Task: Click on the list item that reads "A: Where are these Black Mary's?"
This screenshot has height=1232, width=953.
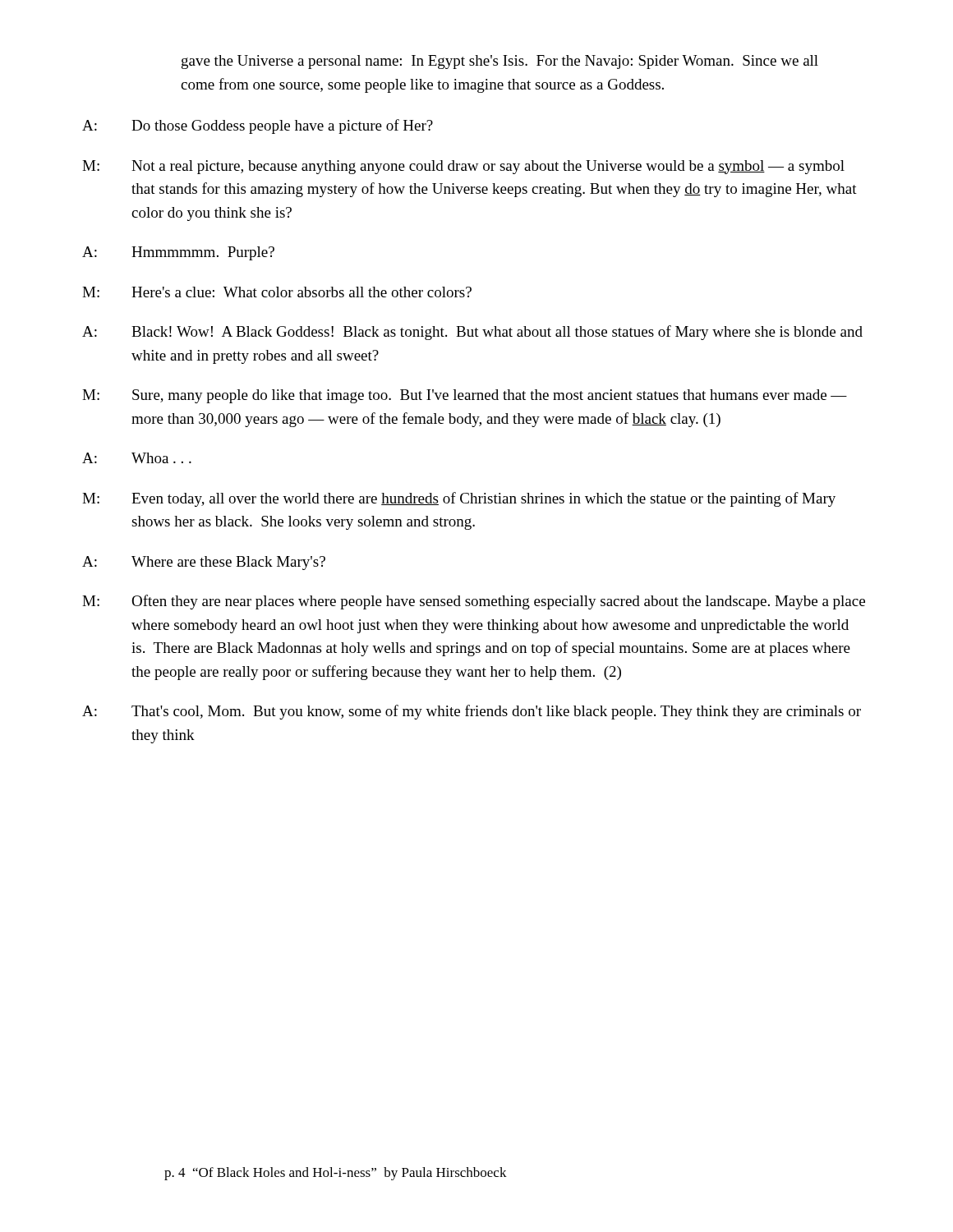Action: pyautogui.click(x=204, y=563)
